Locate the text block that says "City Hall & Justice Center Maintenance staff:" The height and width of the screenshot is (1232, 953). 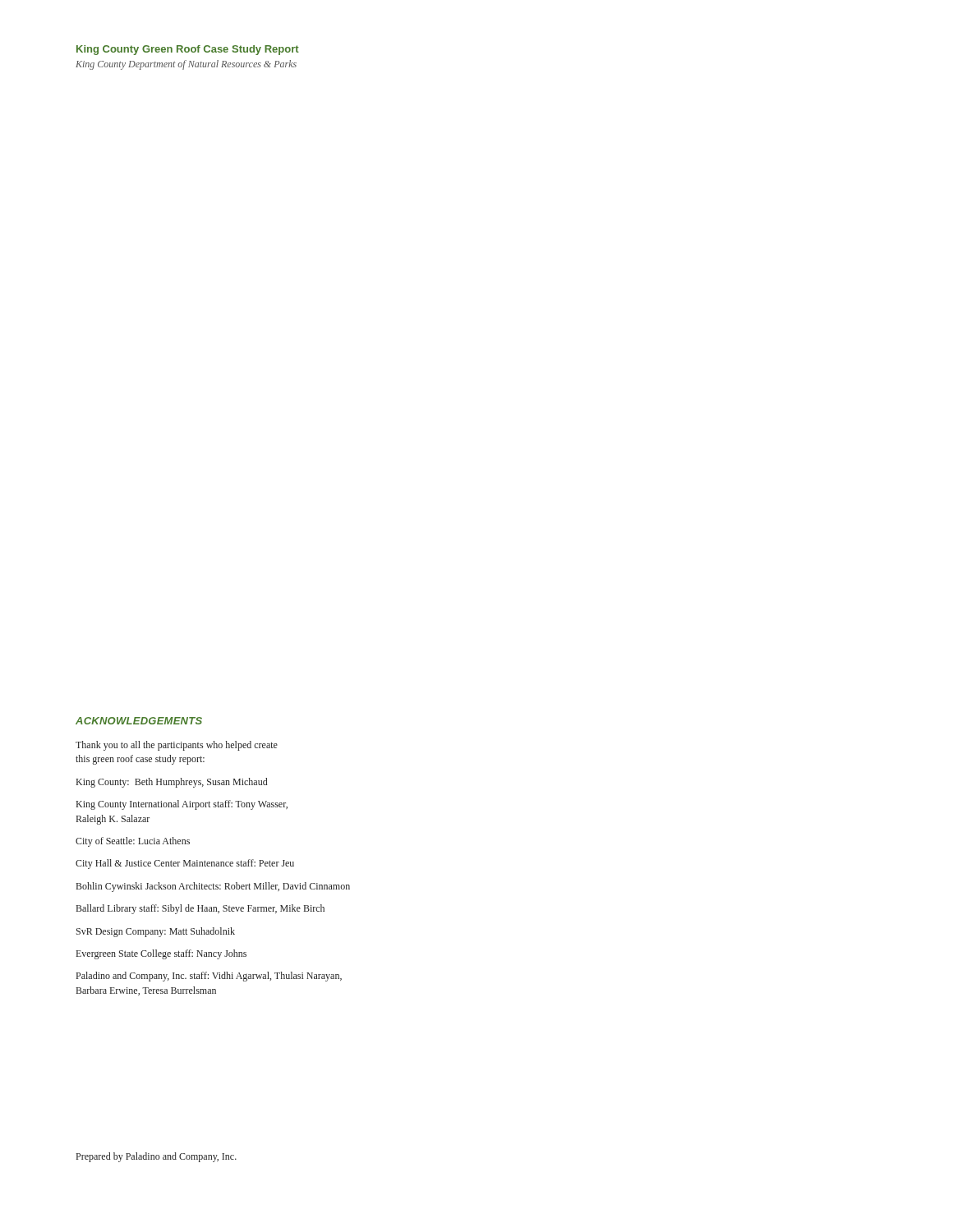pyautogui.click(x=185, y=864)
